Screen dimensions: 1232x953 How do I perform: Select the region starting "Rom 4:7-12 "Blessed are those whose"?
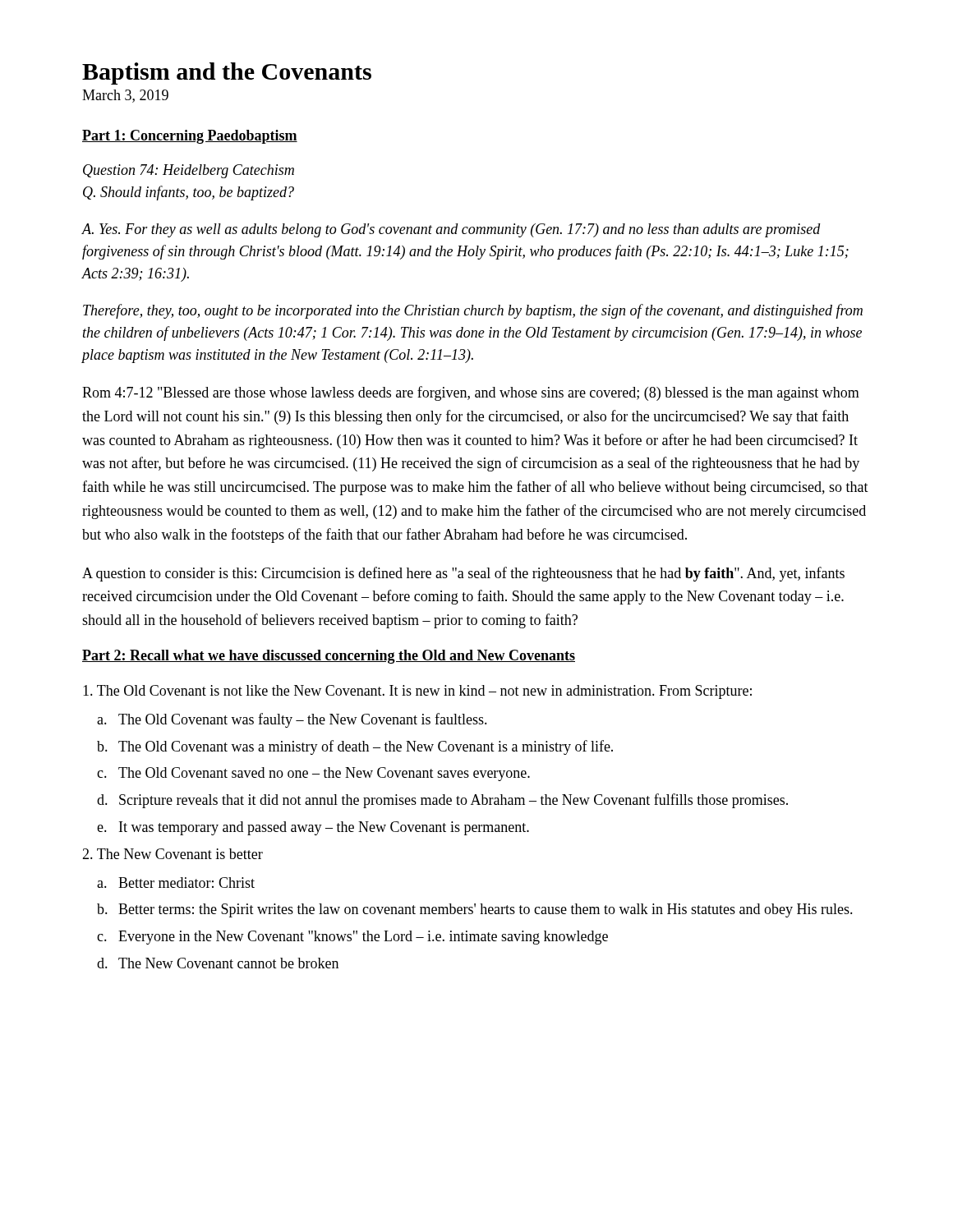point(475,464)
